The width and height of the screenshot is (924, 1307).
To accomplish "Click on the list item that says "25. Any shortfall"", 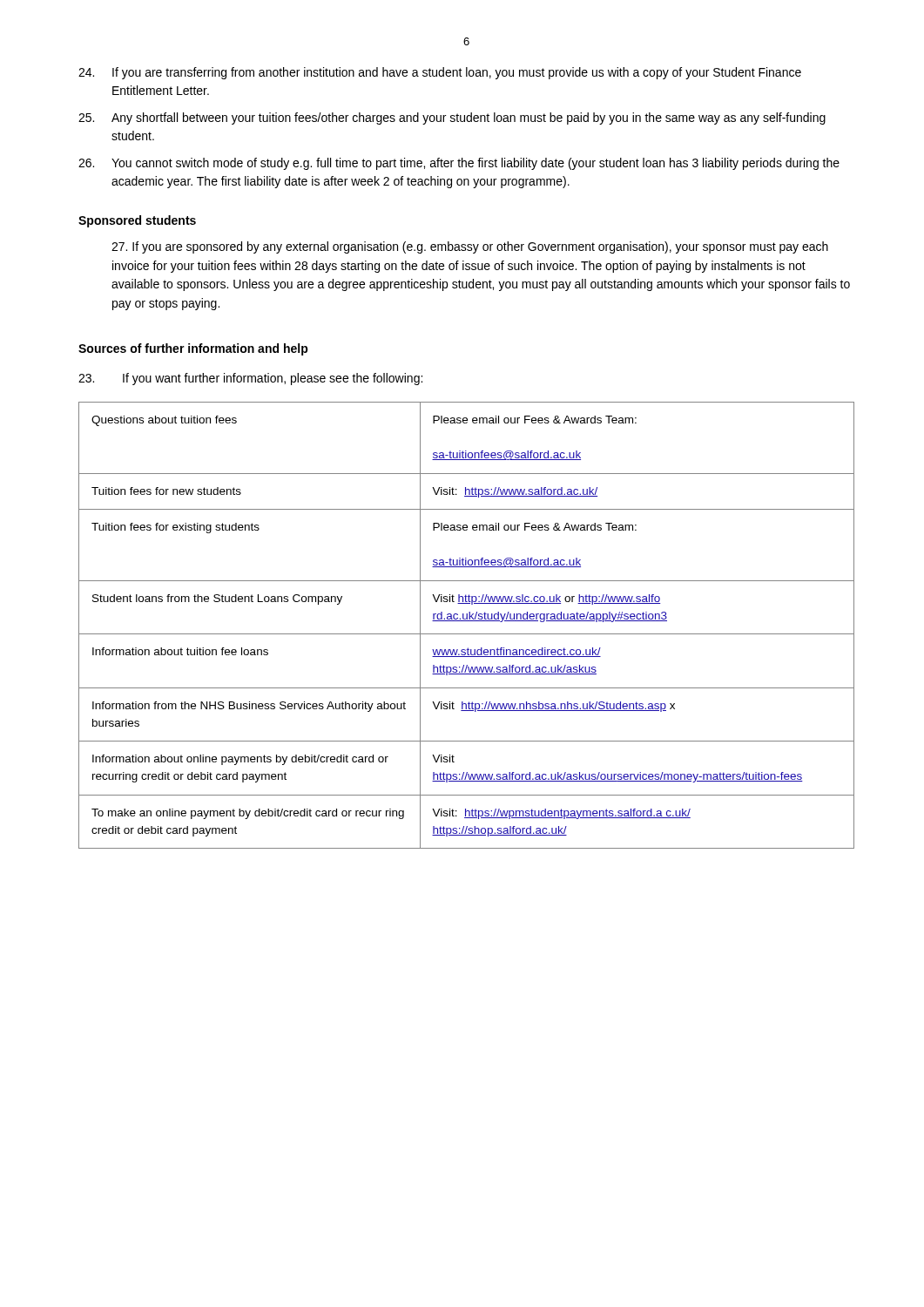I will click(466, 127).
